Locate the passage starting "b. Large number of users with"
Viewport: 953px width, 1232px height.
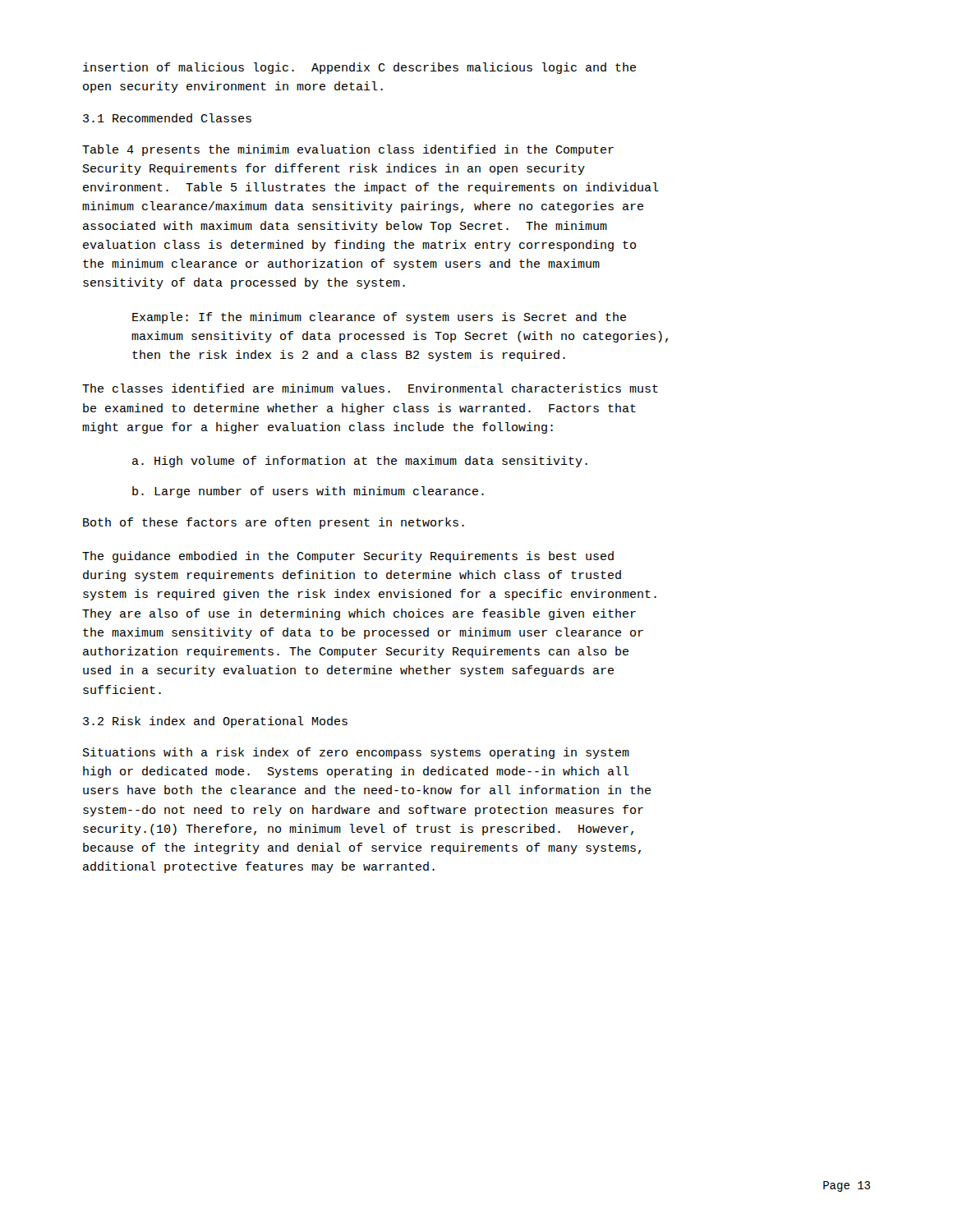pyautogui.click(x=309, y=493)
